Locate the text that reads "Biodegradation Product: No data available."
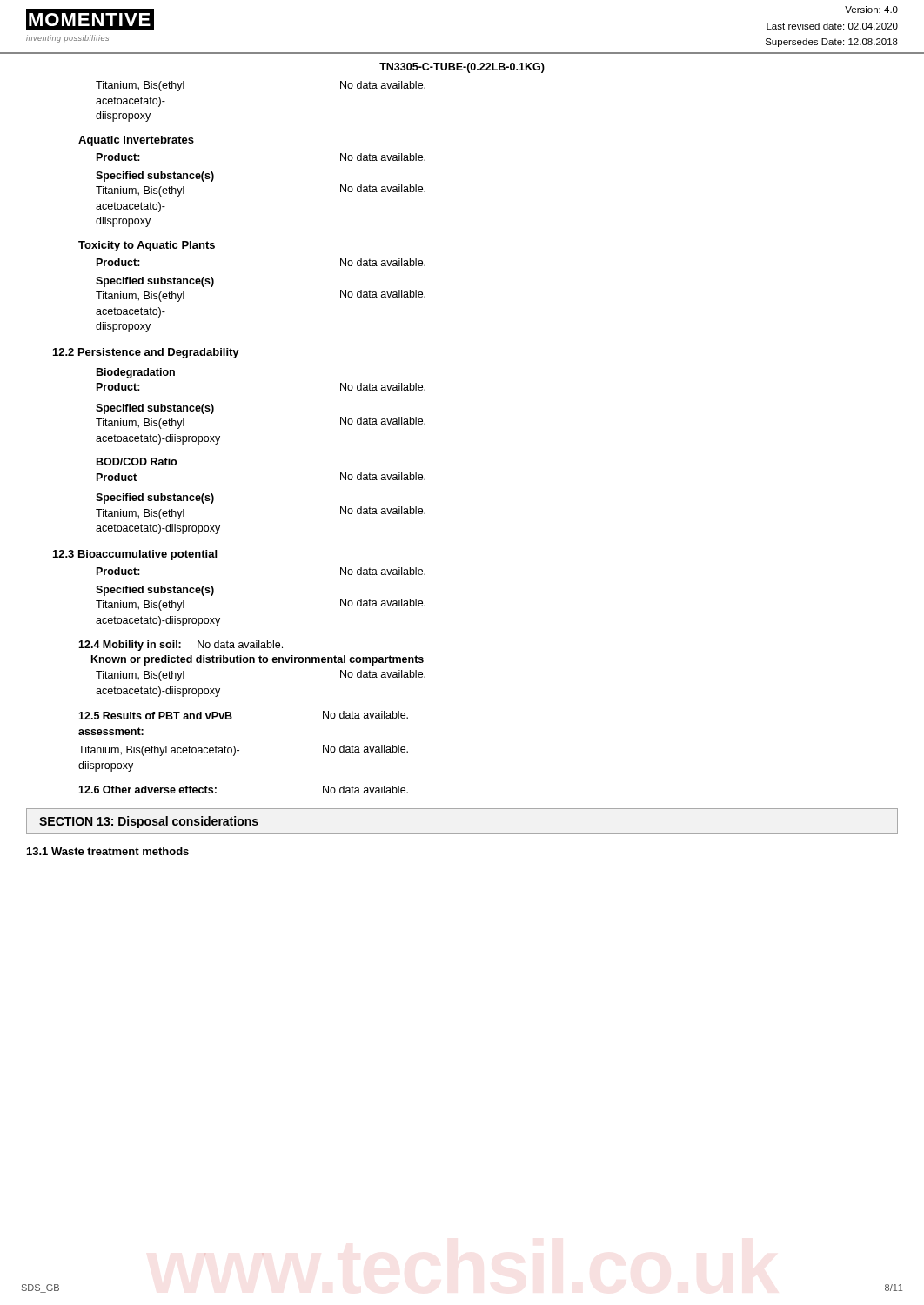 pyautogui.click(x=136, y=373)
